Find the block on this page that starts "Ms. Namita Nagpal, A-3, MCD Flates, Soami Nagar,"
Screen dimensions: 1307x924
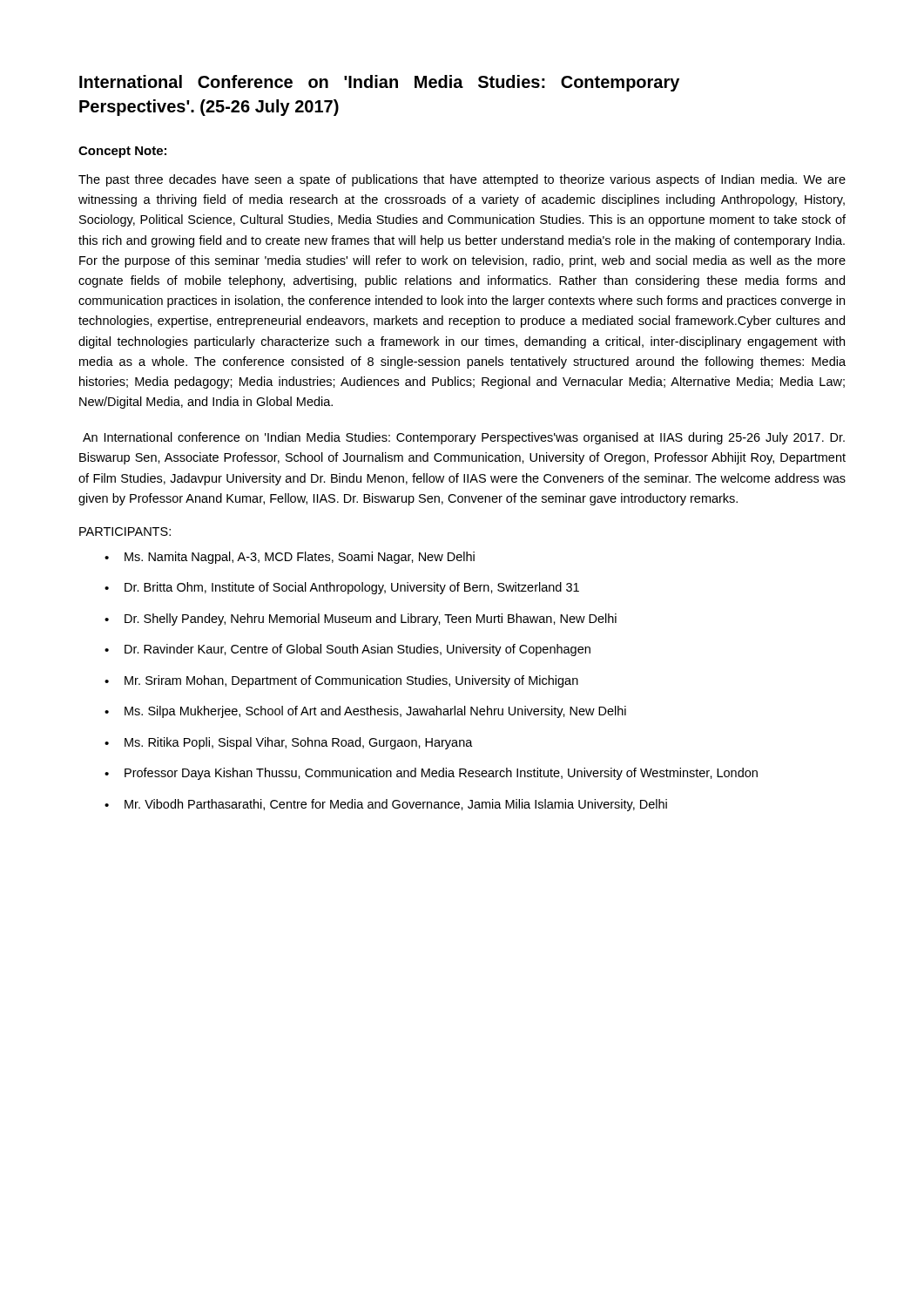point(299,557)
